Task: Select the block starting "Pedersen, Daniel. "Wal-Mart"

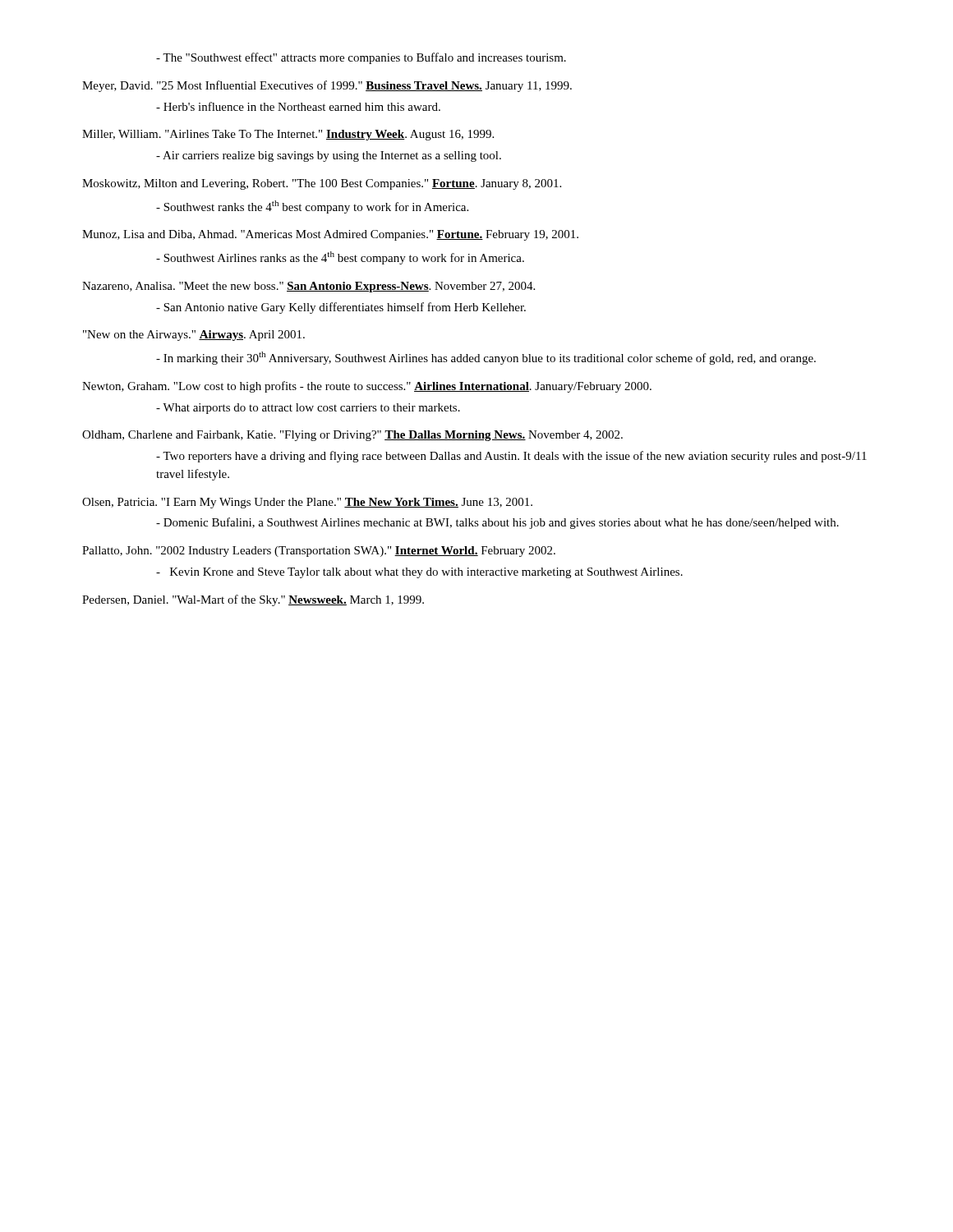Action: (253, 600)
